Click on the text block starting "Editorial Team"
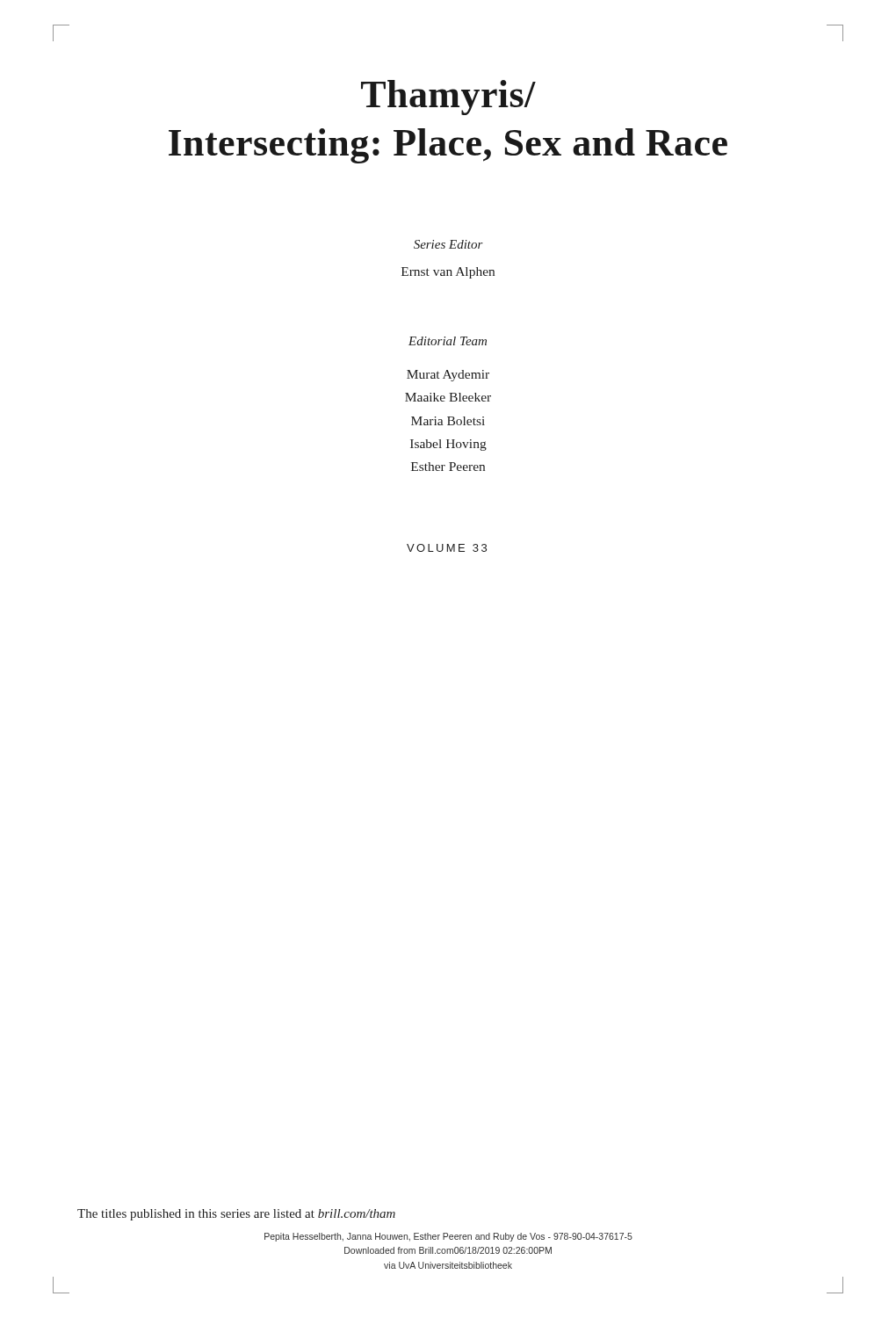Screen dimensions: 1318x896 tap(448, 341)
